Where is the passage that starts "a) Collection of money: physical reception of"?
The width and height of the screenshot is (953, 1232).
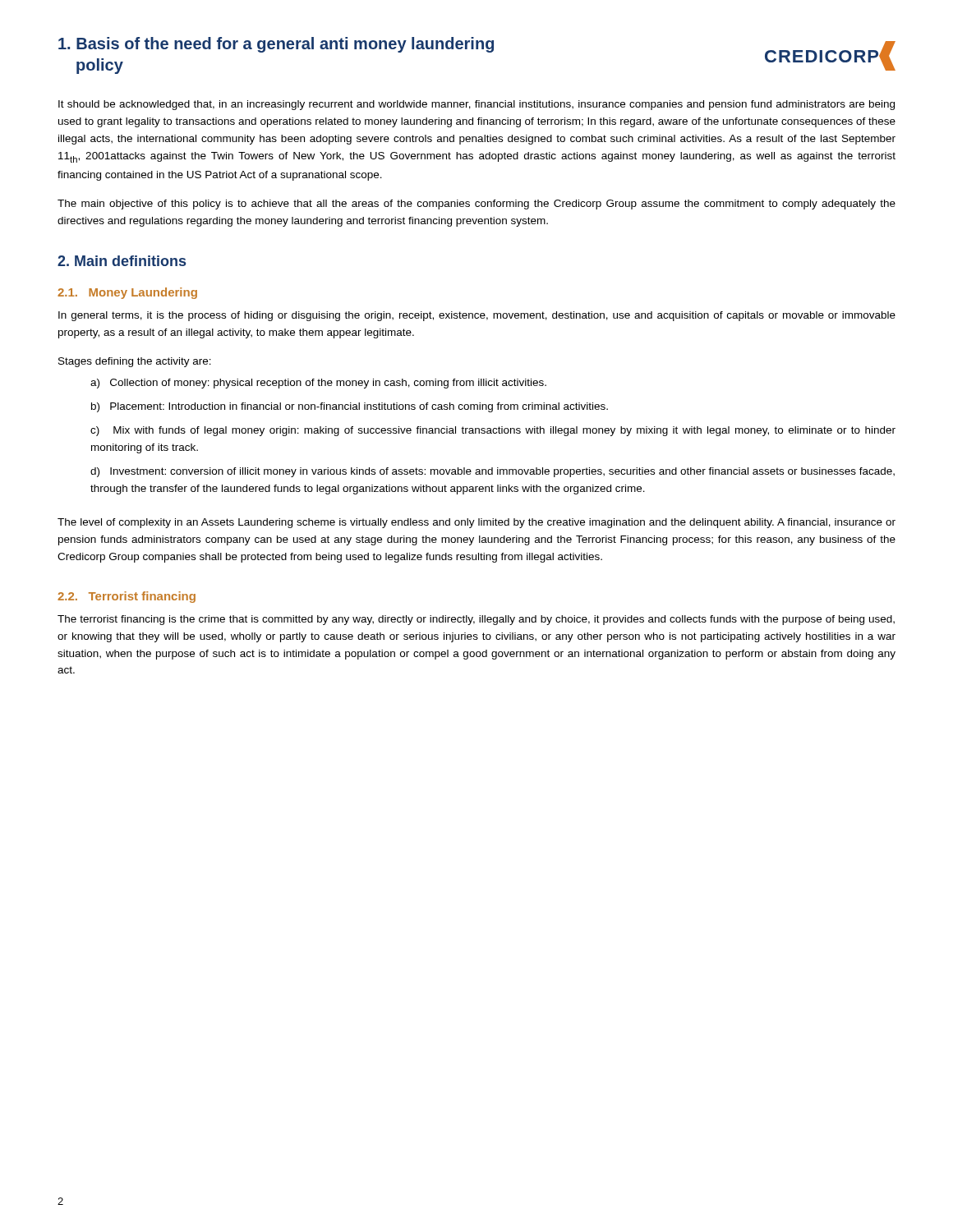coord(319,383)
